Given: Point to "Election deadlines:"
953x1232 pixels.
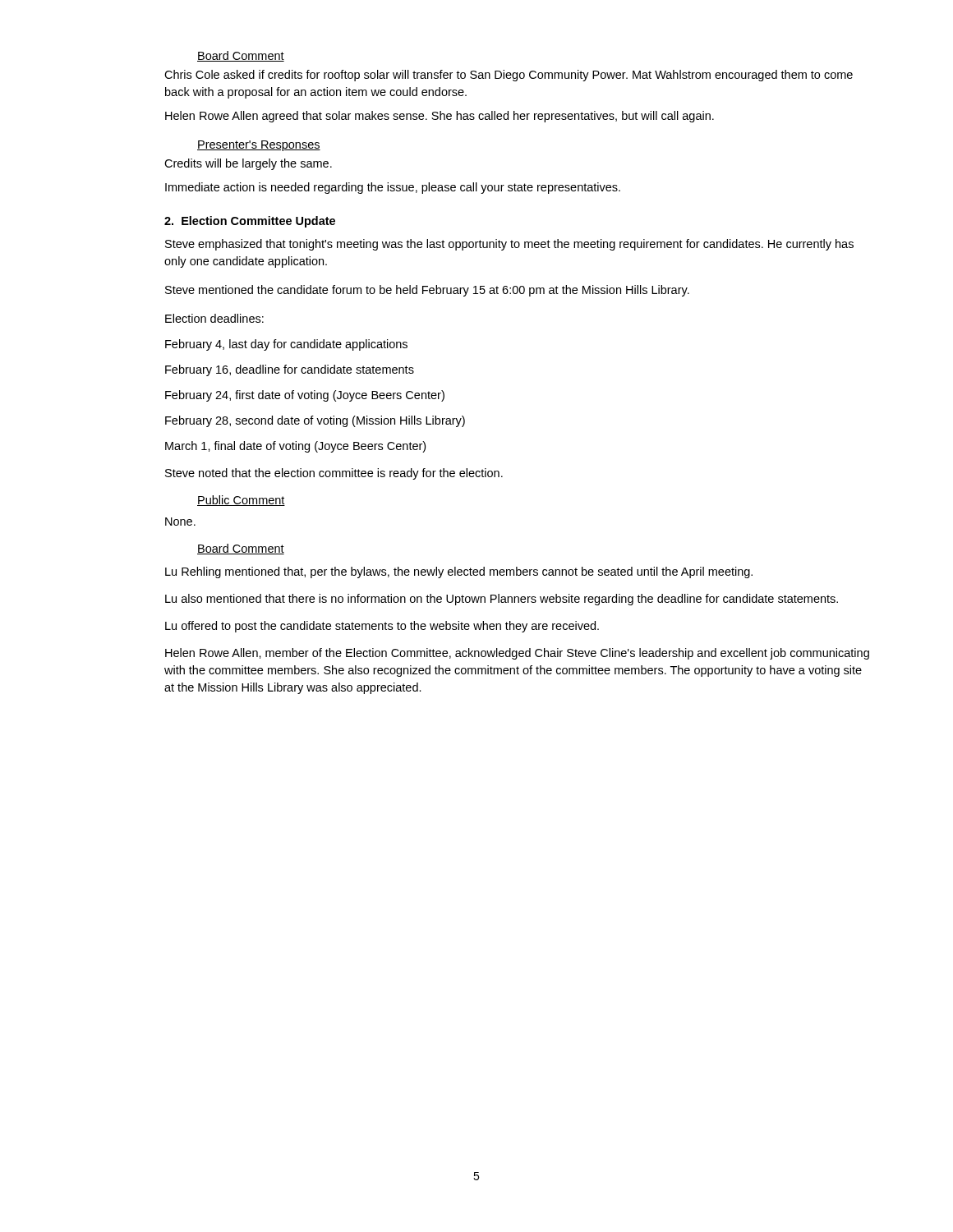Looking at the screenshot, I should point(214,319).
